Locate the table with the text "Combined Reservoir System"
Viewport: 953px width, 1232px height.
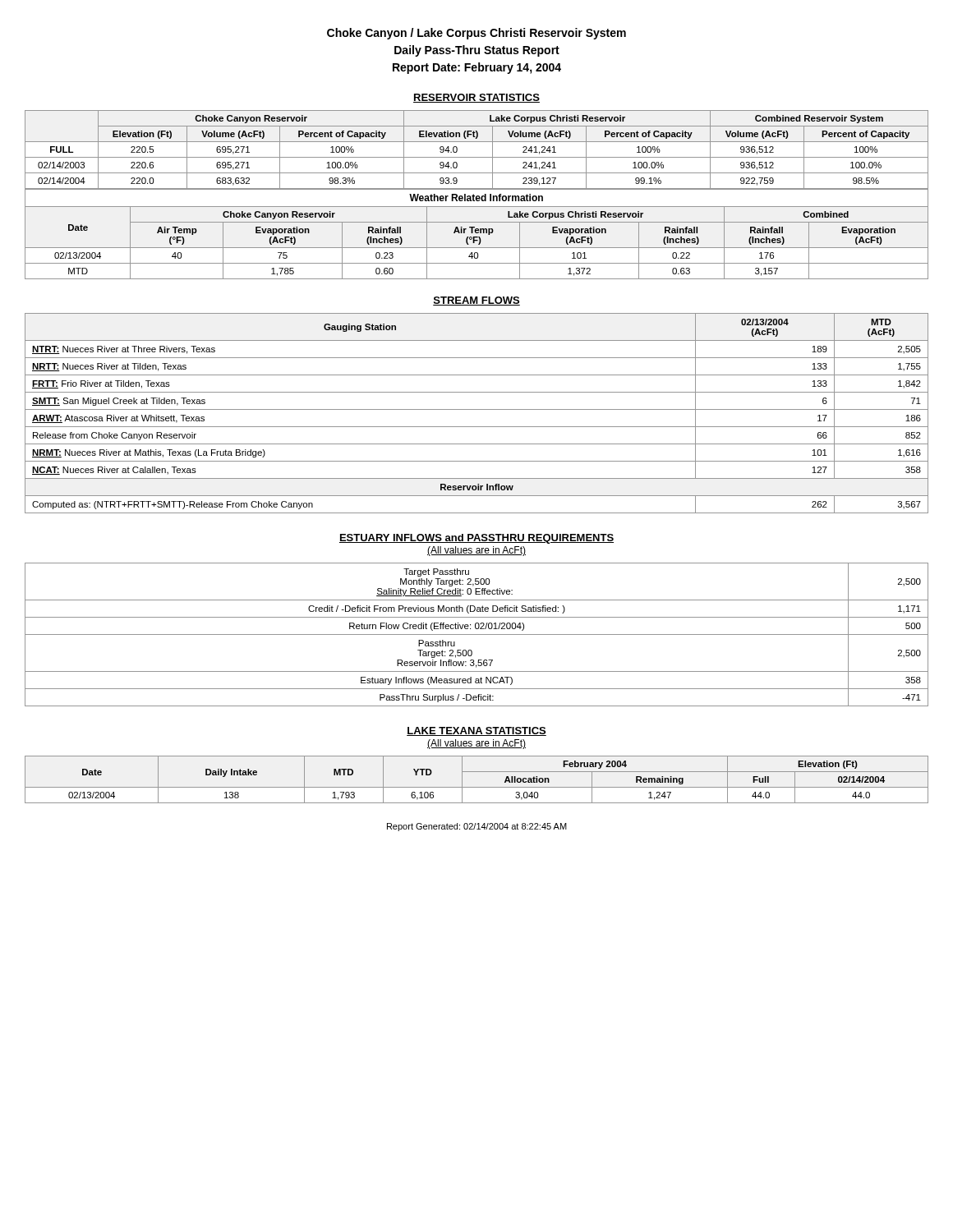tap(476, 149)
